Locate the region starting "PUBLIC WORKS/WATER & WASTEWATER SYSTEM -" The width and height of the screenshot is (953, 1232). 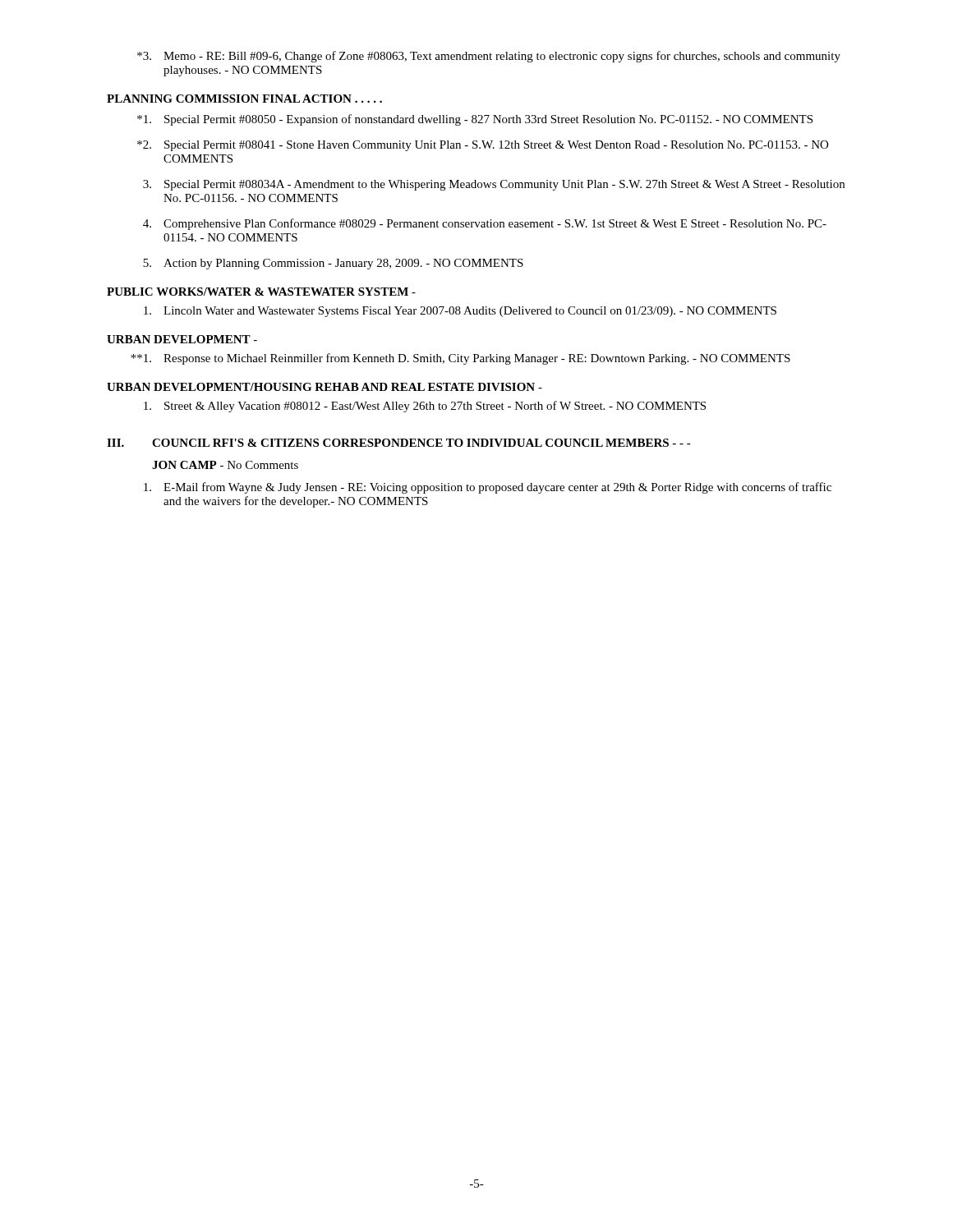pos(261,292)
